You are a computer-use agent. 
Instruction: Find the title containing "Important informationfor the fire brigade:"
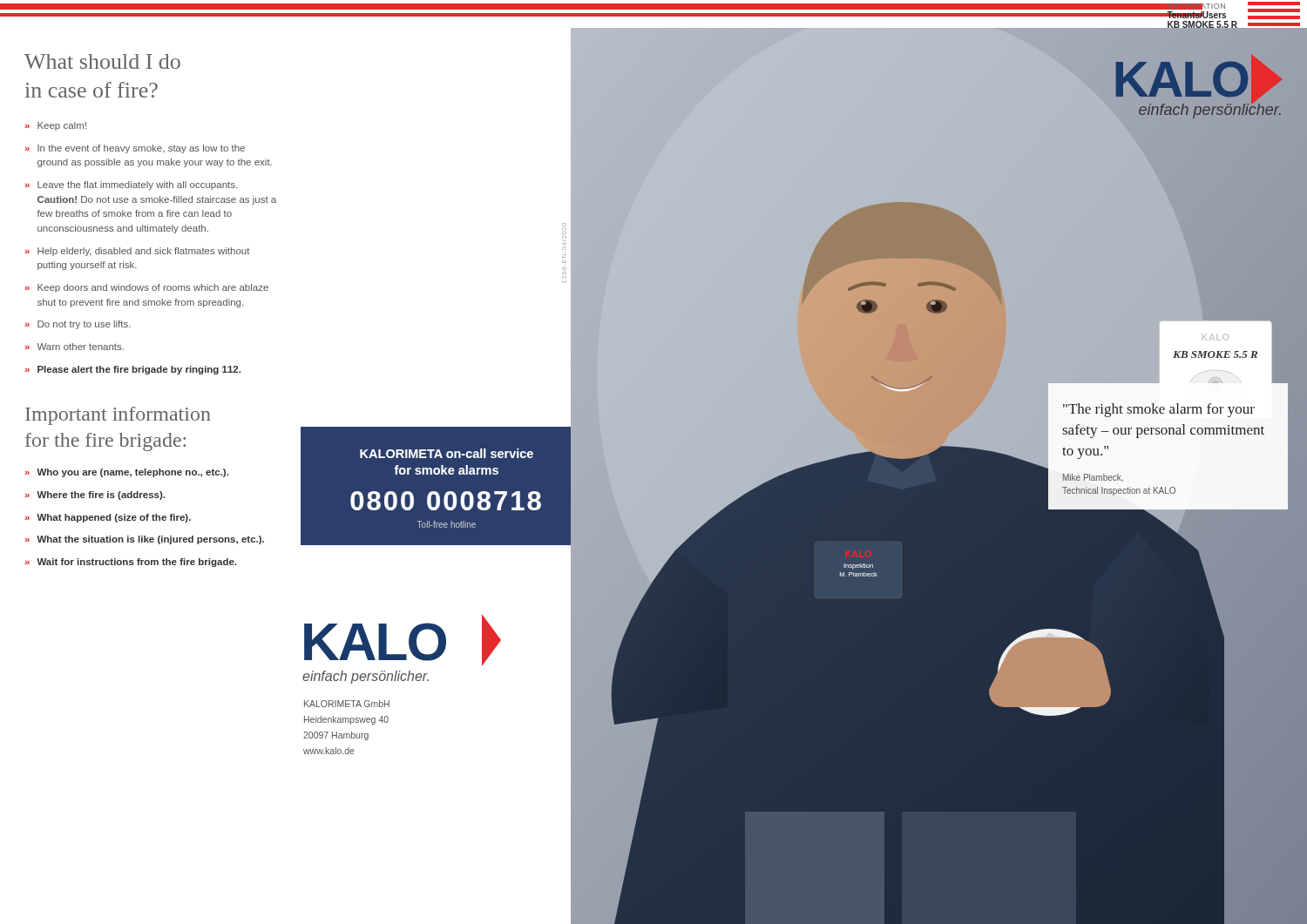coord(118,427)
